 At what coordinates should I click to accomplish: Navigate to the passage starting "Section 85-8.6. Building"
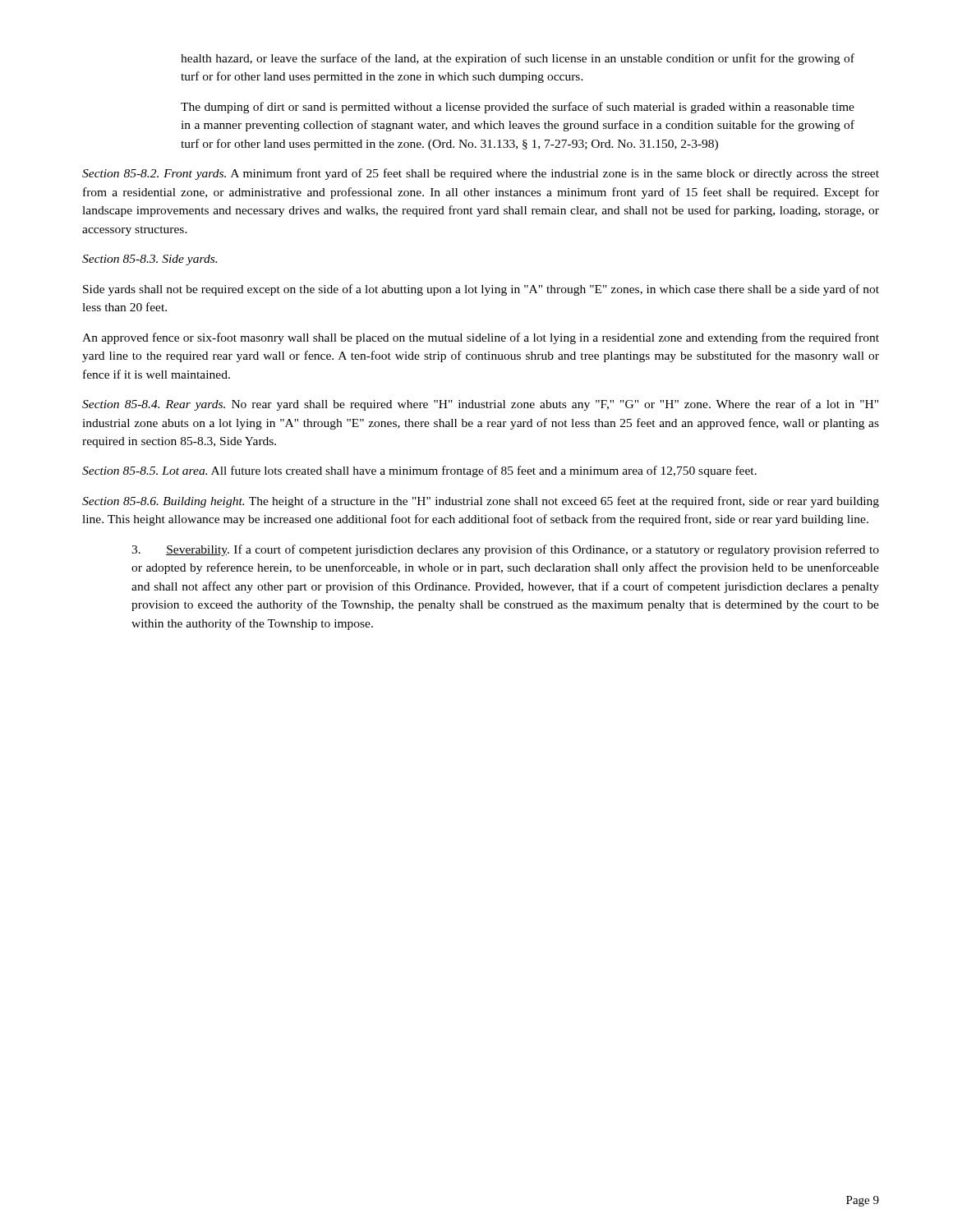pyautogui.click(x=481, y=510)
